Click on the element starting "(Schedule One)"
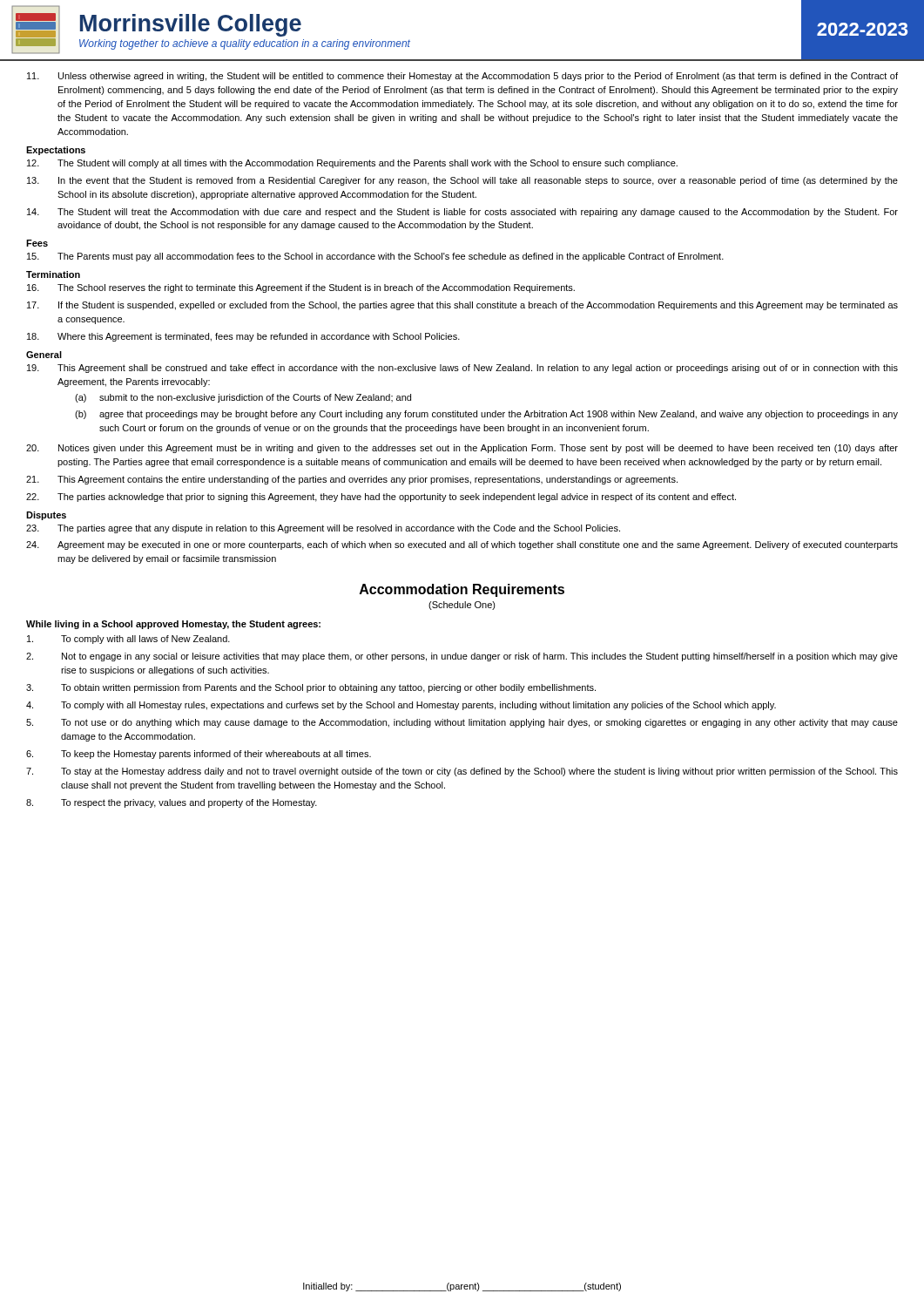Viewport: 924px width, 1307px height. [x=462, y=605]
